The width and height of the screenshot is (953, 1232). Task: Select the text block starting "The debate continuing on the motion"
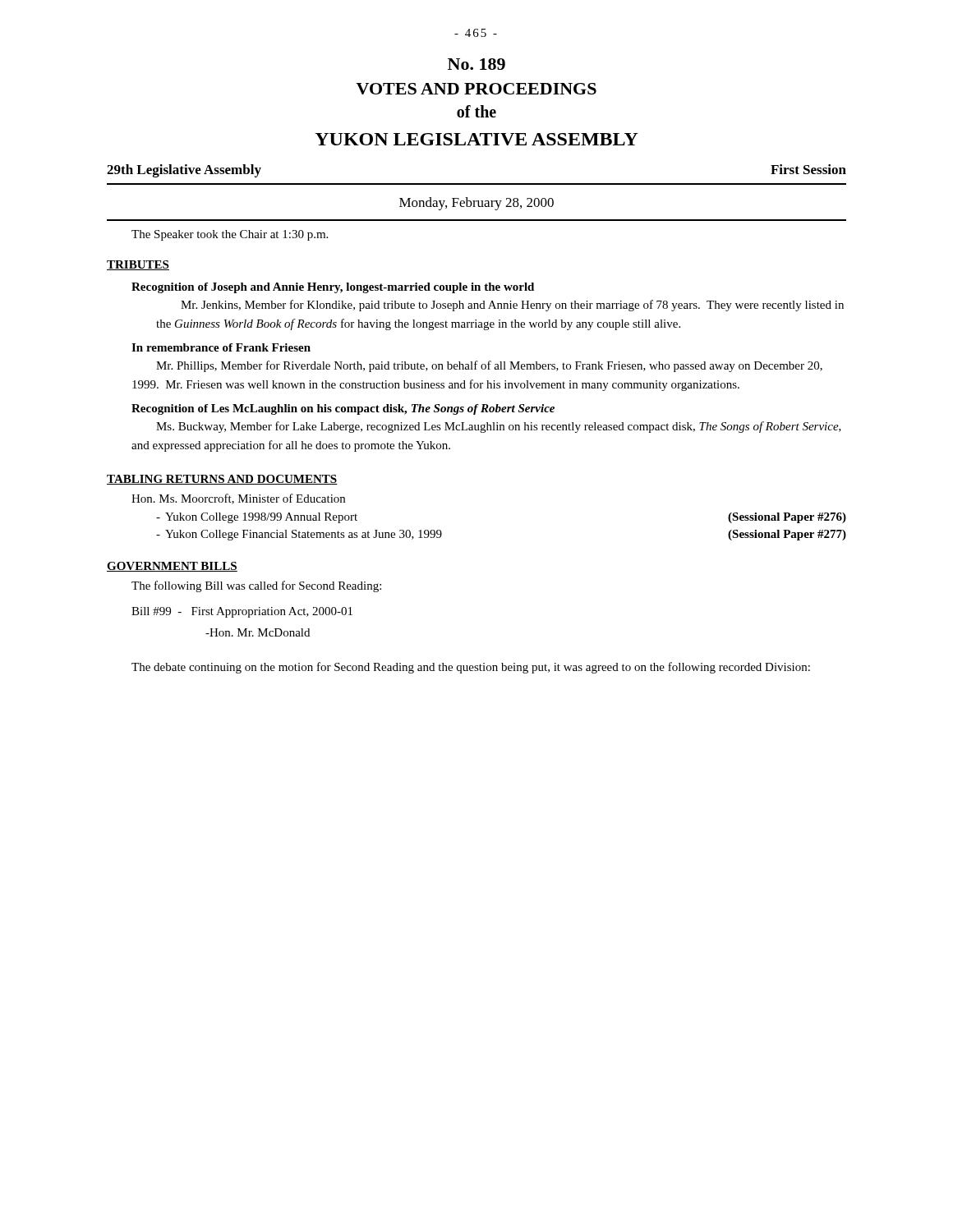tap(471, 667)
